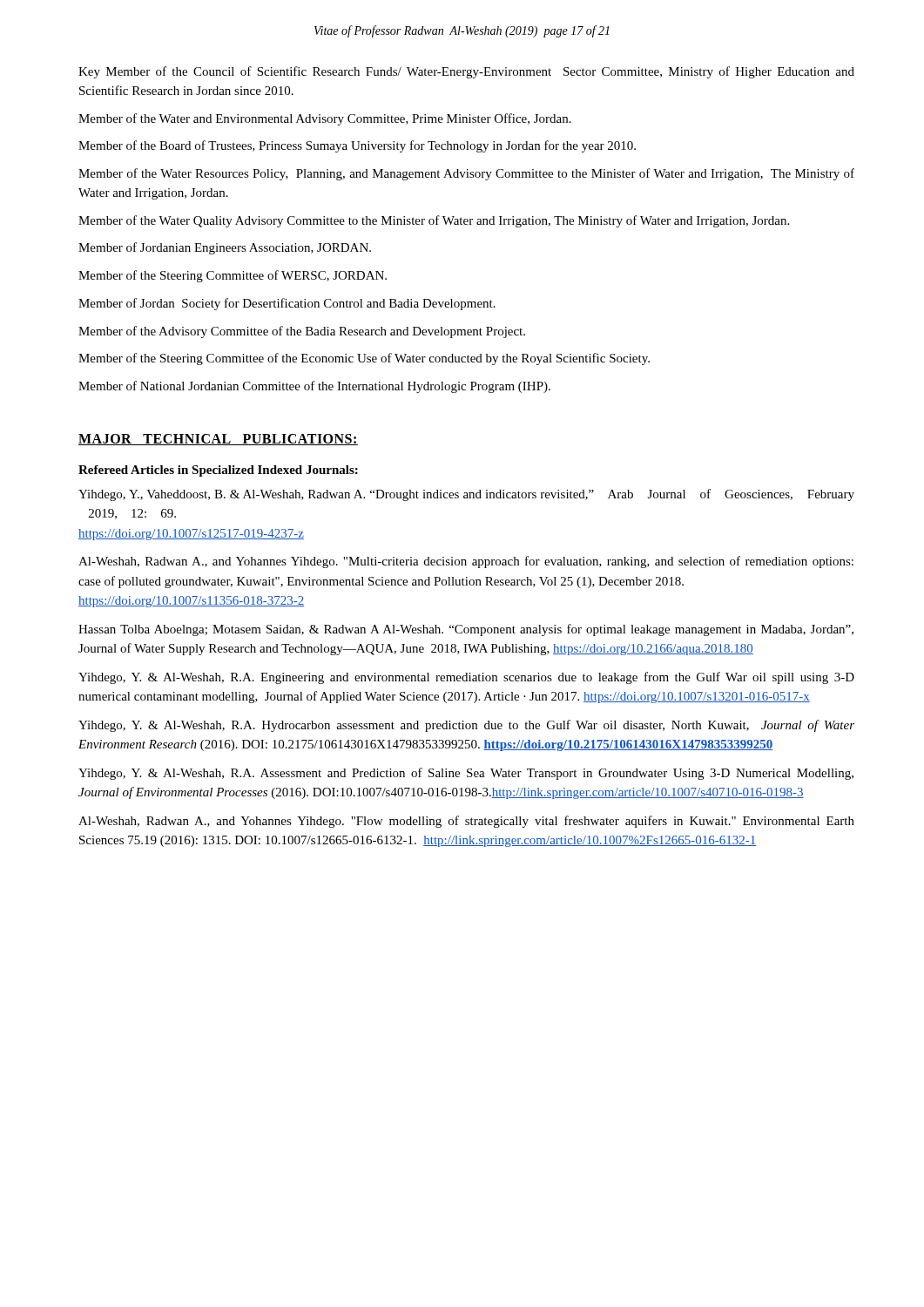The width and height of the screenshot is (924, 1307).
Task: Find the section header with the text "MAJOR TECHNICAL PUBLICATIONS:"
Action: (218, 438)
